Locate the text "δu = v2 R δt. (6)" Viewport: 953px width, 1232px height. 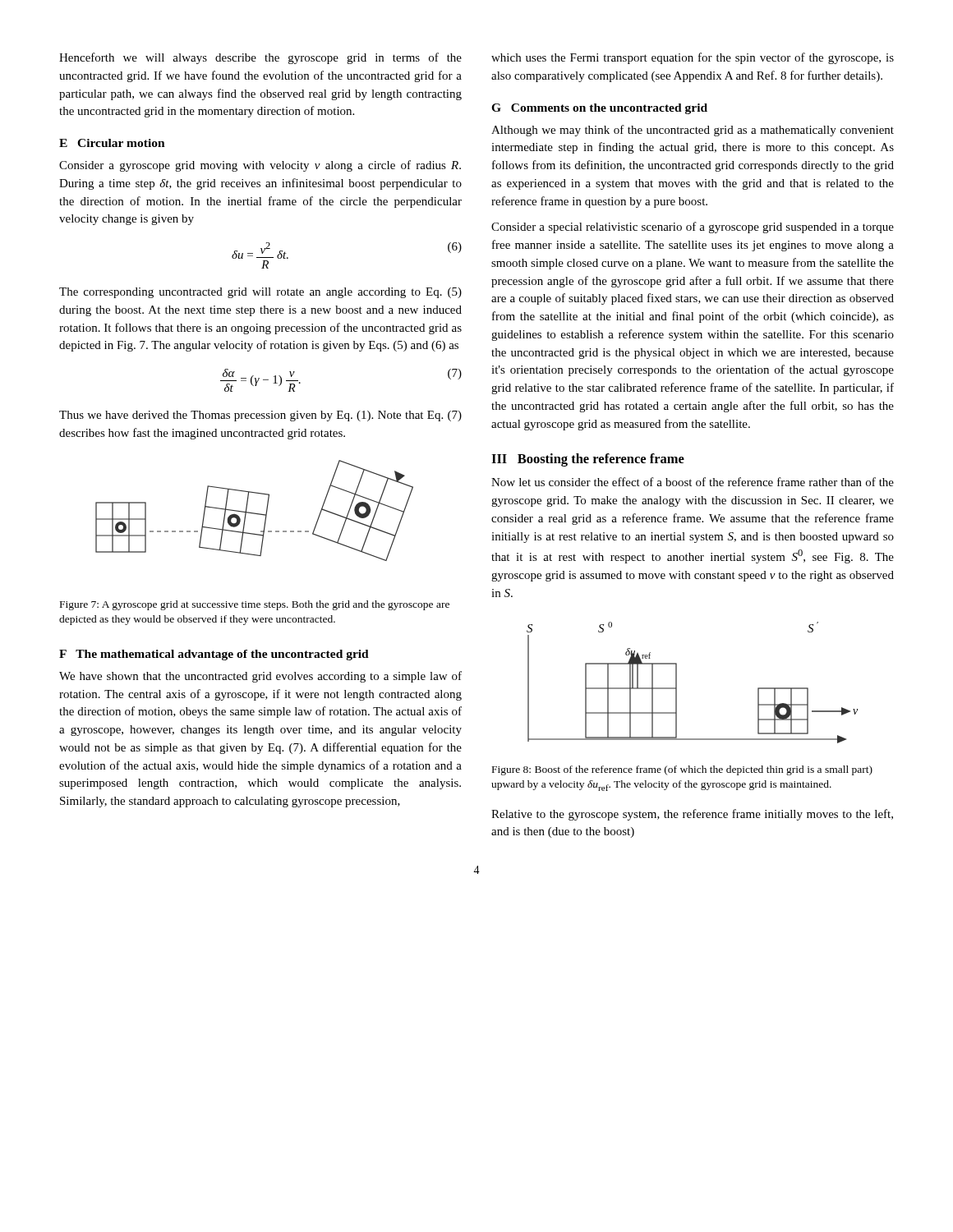(260, 256)
